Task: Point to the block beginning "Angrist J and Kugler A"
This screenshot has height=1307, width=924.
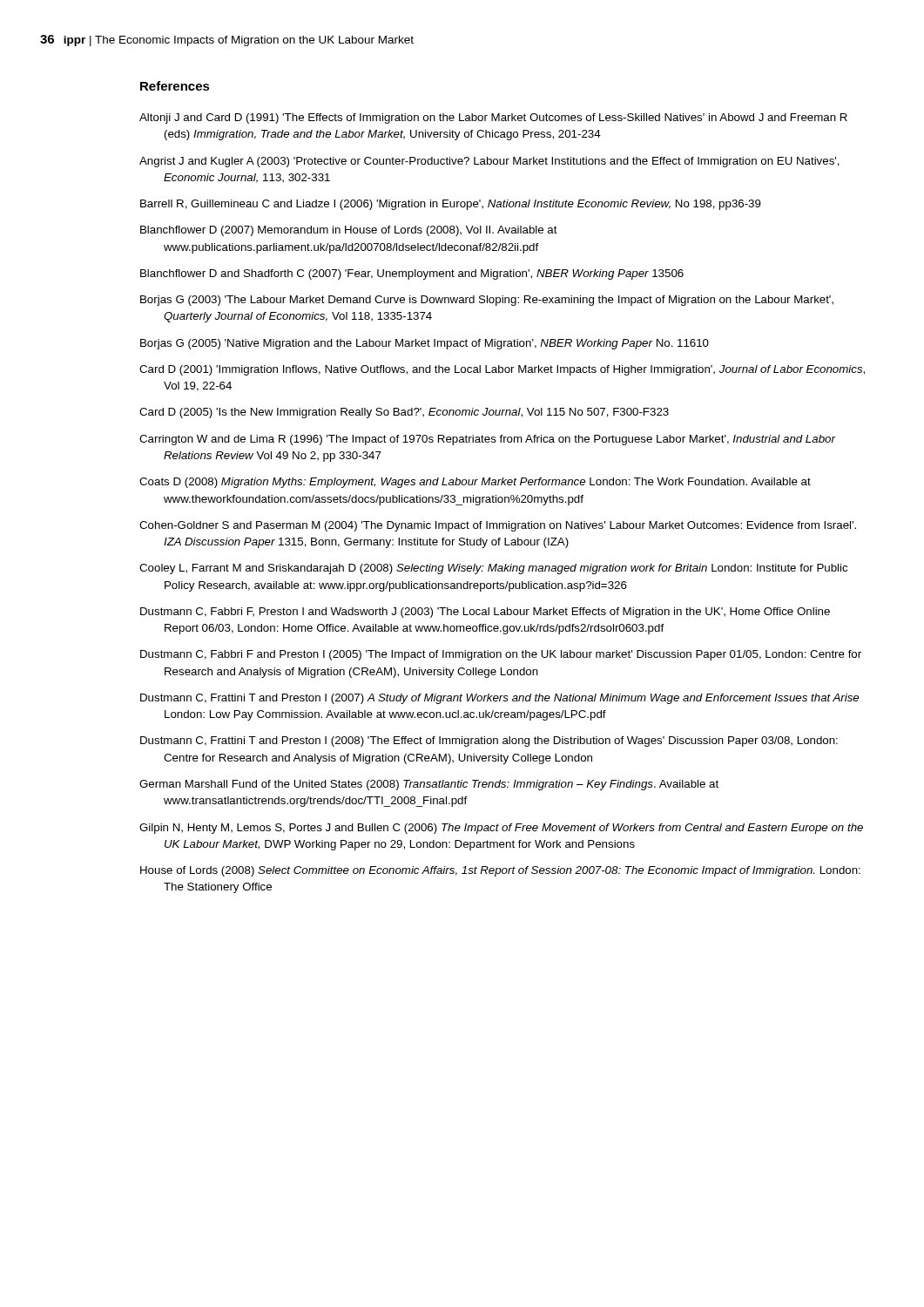Action: click(490, 169)
